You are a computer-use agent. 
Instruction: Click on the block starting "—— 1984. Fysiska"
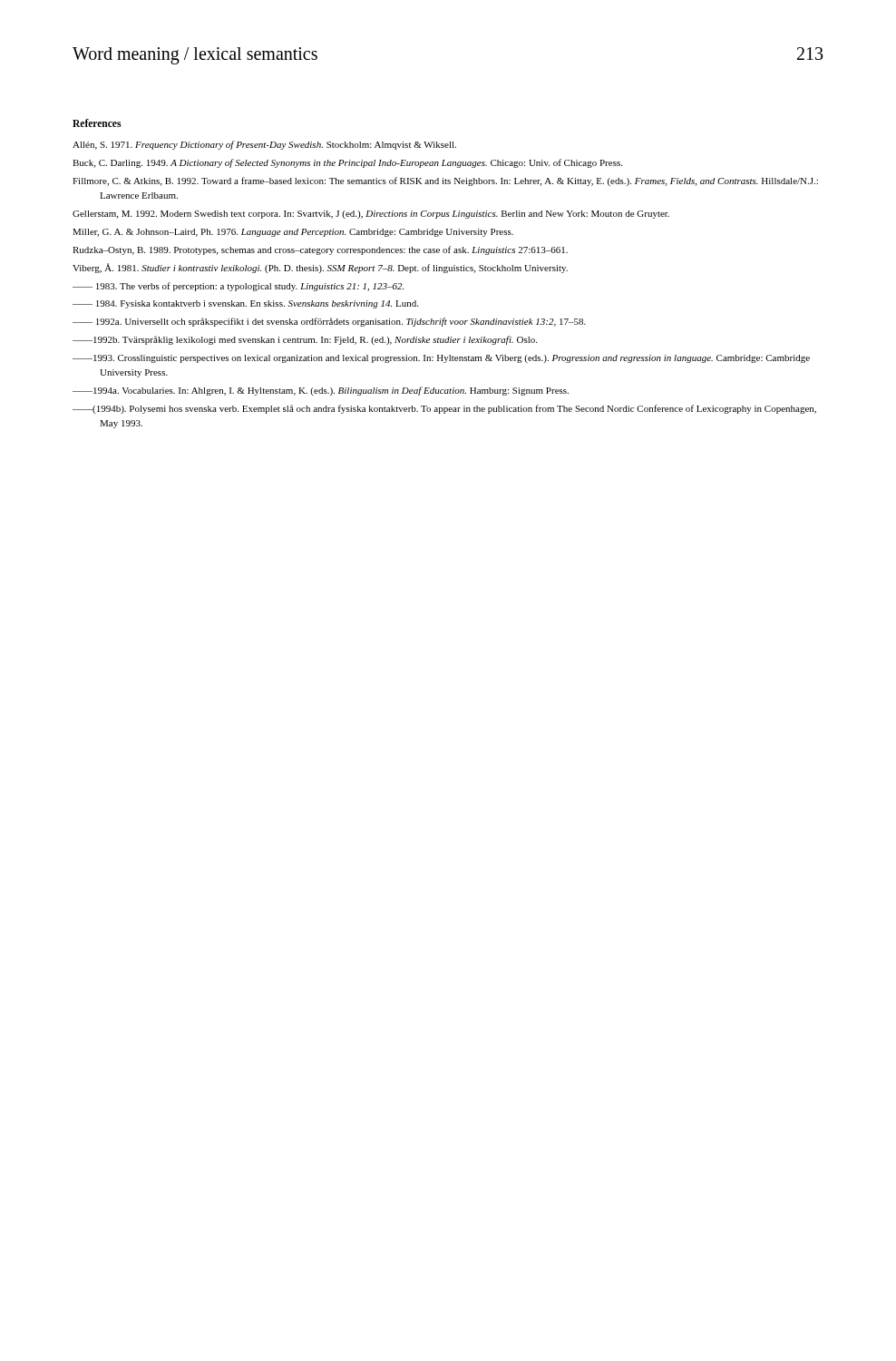(246, 304)
